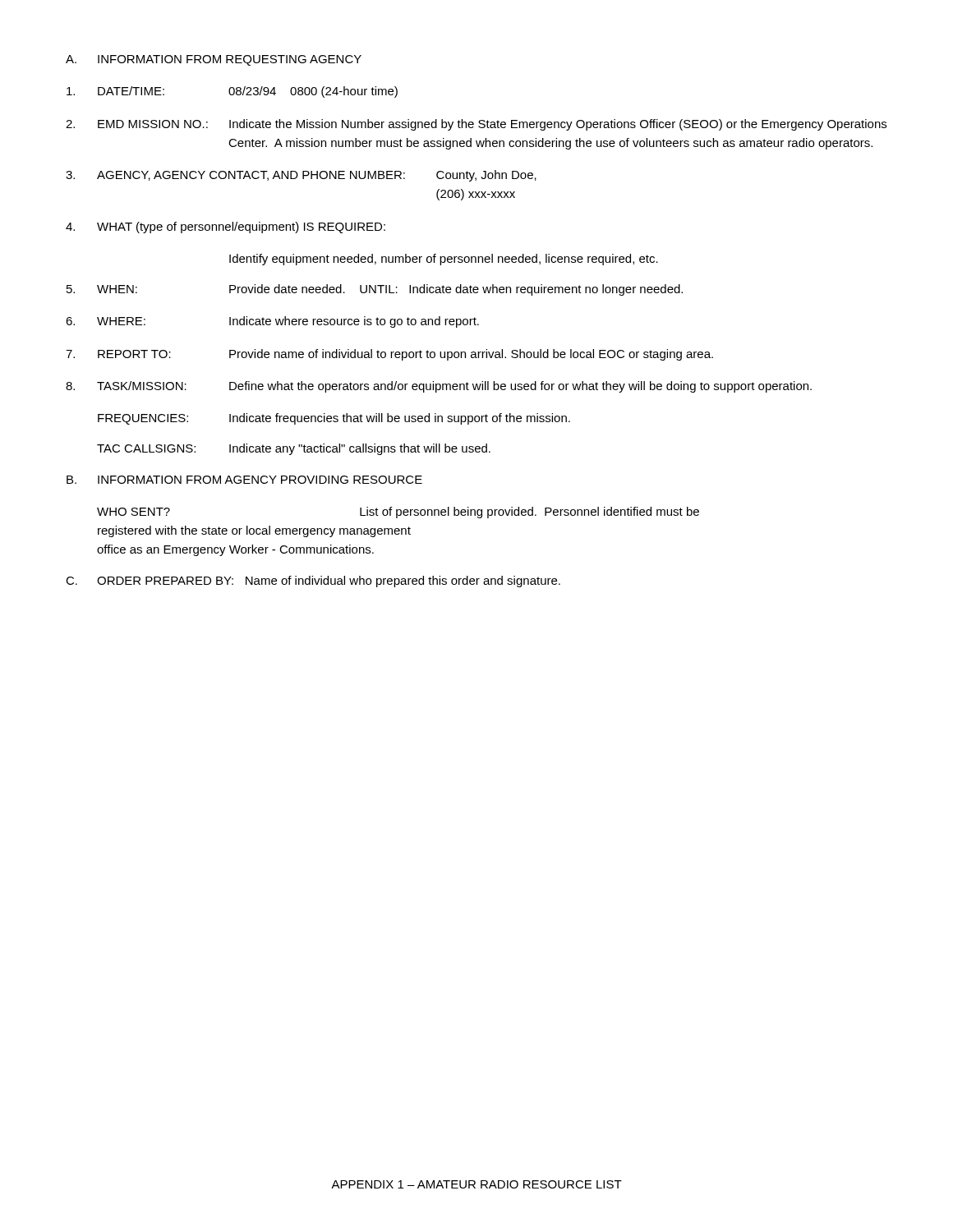Select the list item with the text "DATE/TIME: 08/23/94 0800 (24-hour time)"
The image size is (953, 1232).
[232, 92]
